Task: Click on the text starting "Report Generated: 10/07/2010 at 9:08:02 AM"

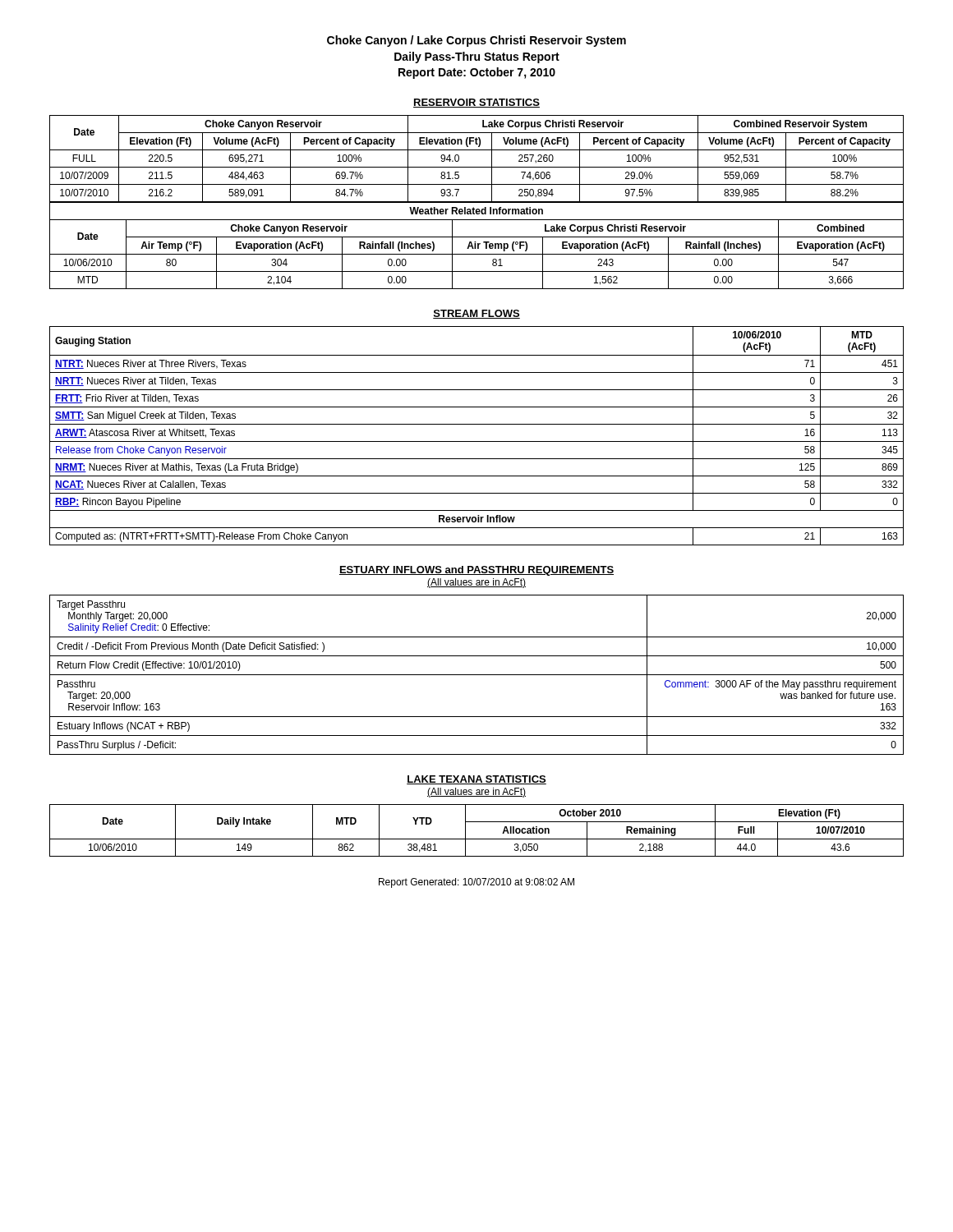Action: pos(476,882)
